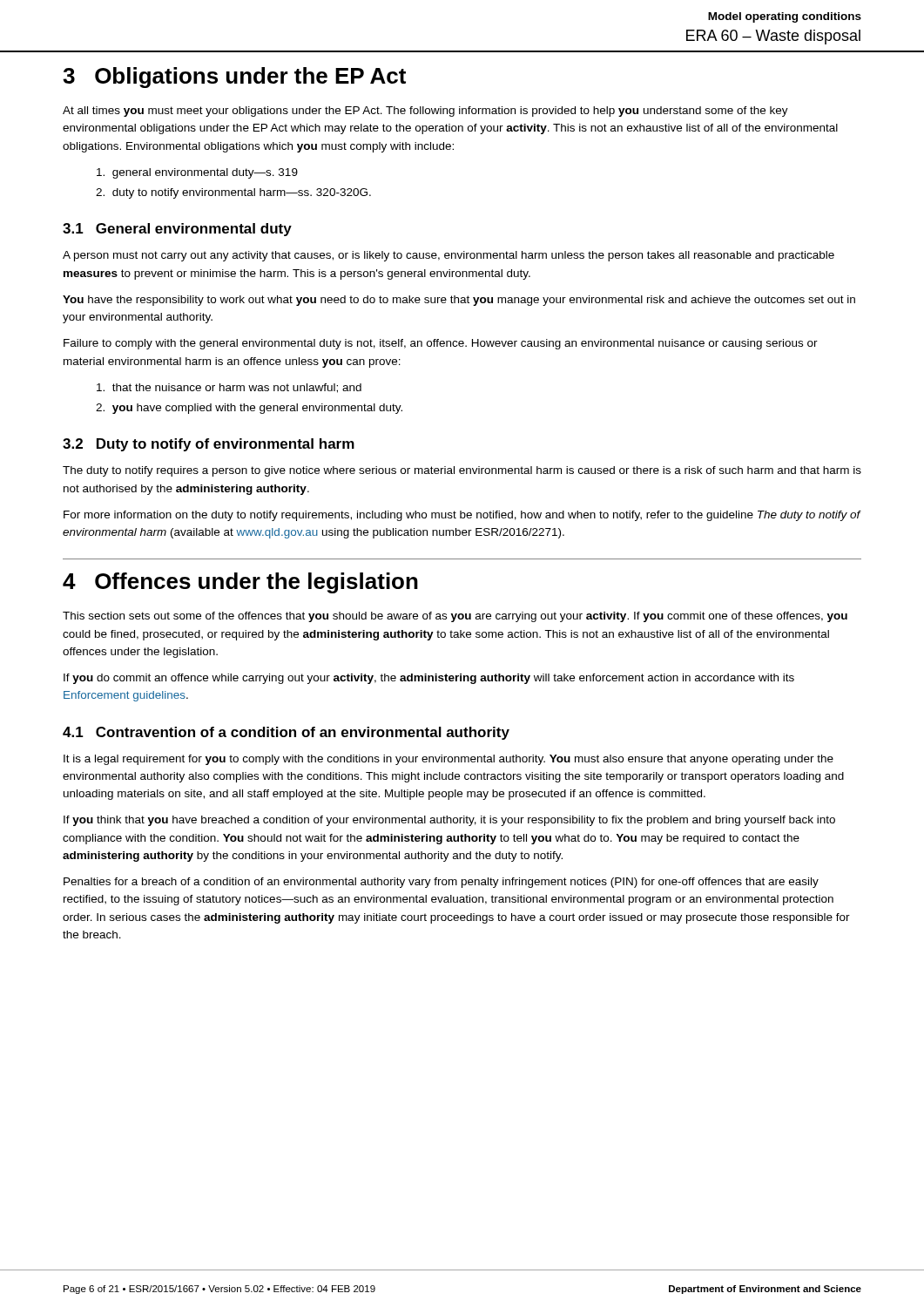The height and width of the screenshot is (1307, 924).
Task: Navigate to the text starting "general environmental duty—s. 319"
Action: point(197,172)
